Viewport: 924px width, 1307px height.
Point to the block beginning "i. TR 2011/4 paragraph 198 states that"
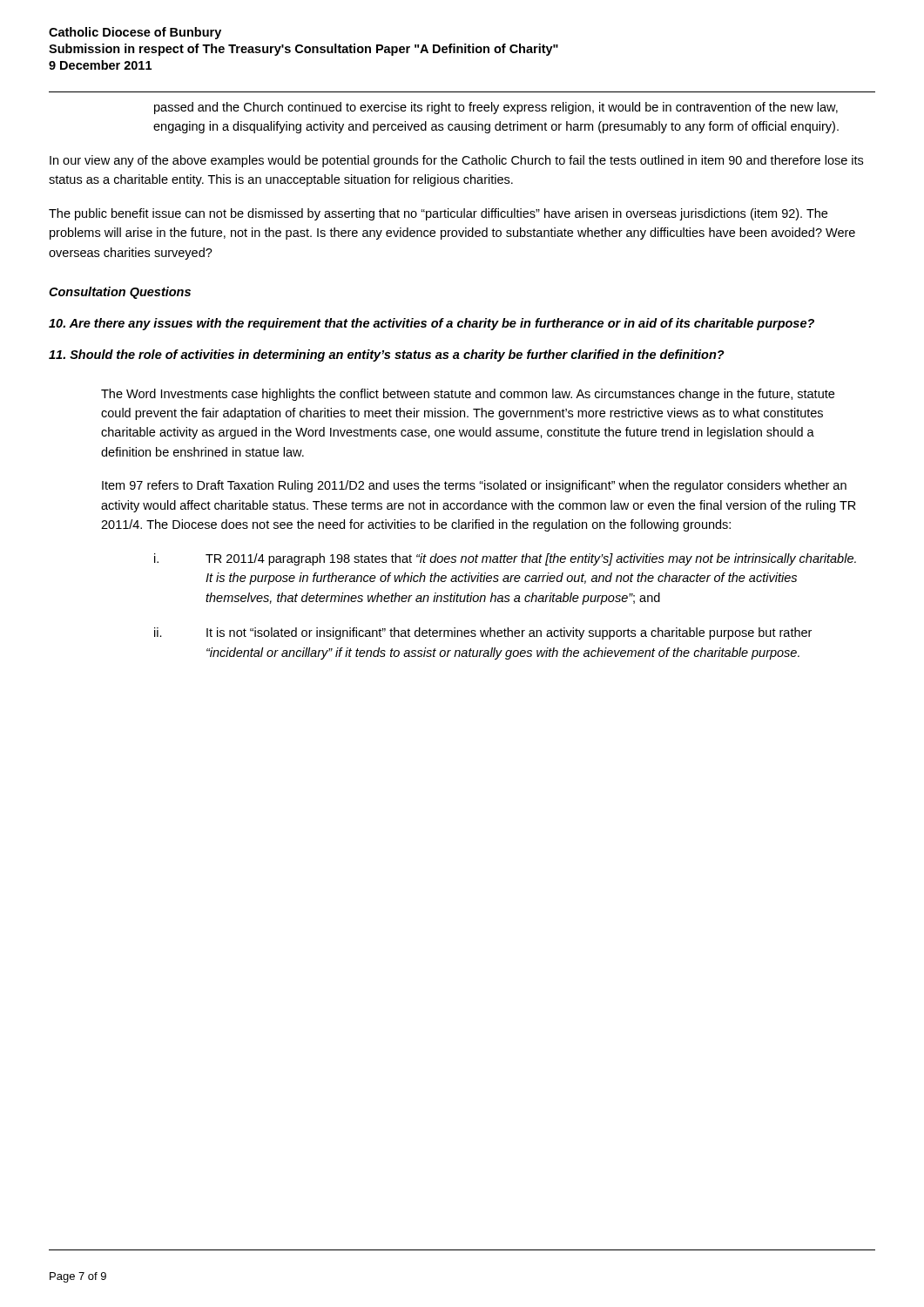point(506,578)
